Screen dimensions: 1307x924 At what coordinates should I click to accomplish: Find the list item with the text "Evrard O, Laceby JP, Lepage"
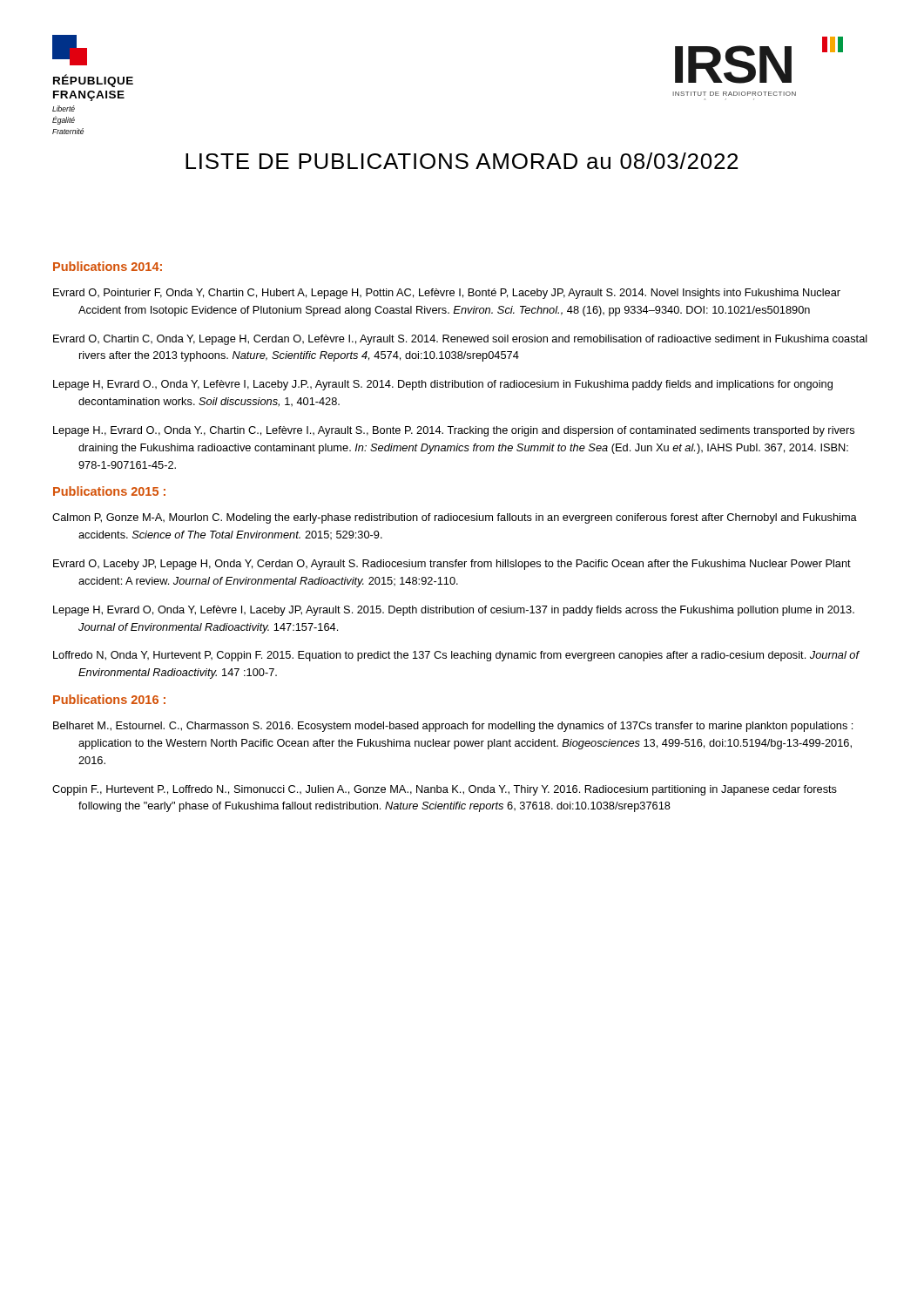tap(451, 572)
